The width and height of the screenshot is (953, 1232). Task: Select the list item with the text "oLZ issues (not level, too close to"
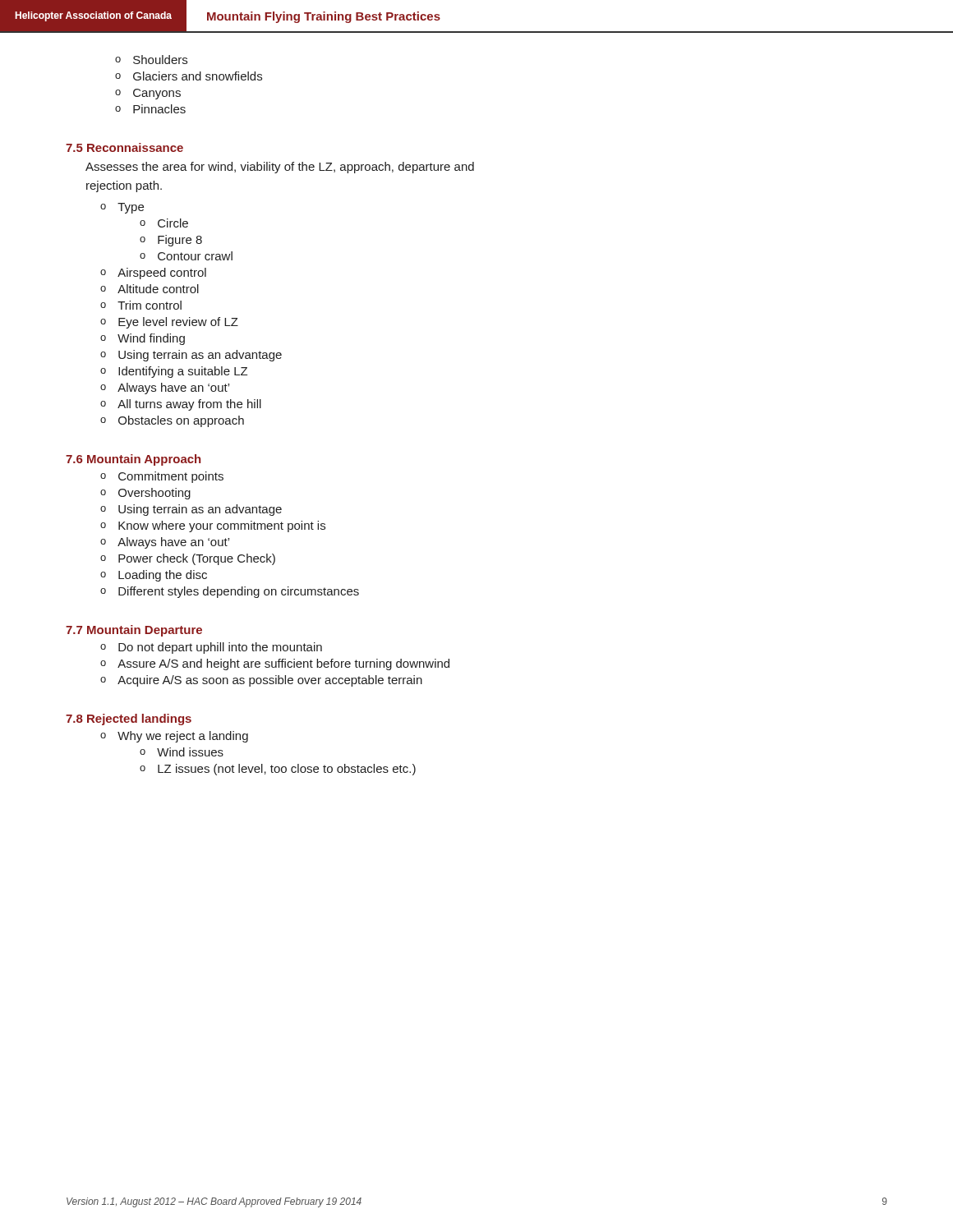tap(278, 768)
